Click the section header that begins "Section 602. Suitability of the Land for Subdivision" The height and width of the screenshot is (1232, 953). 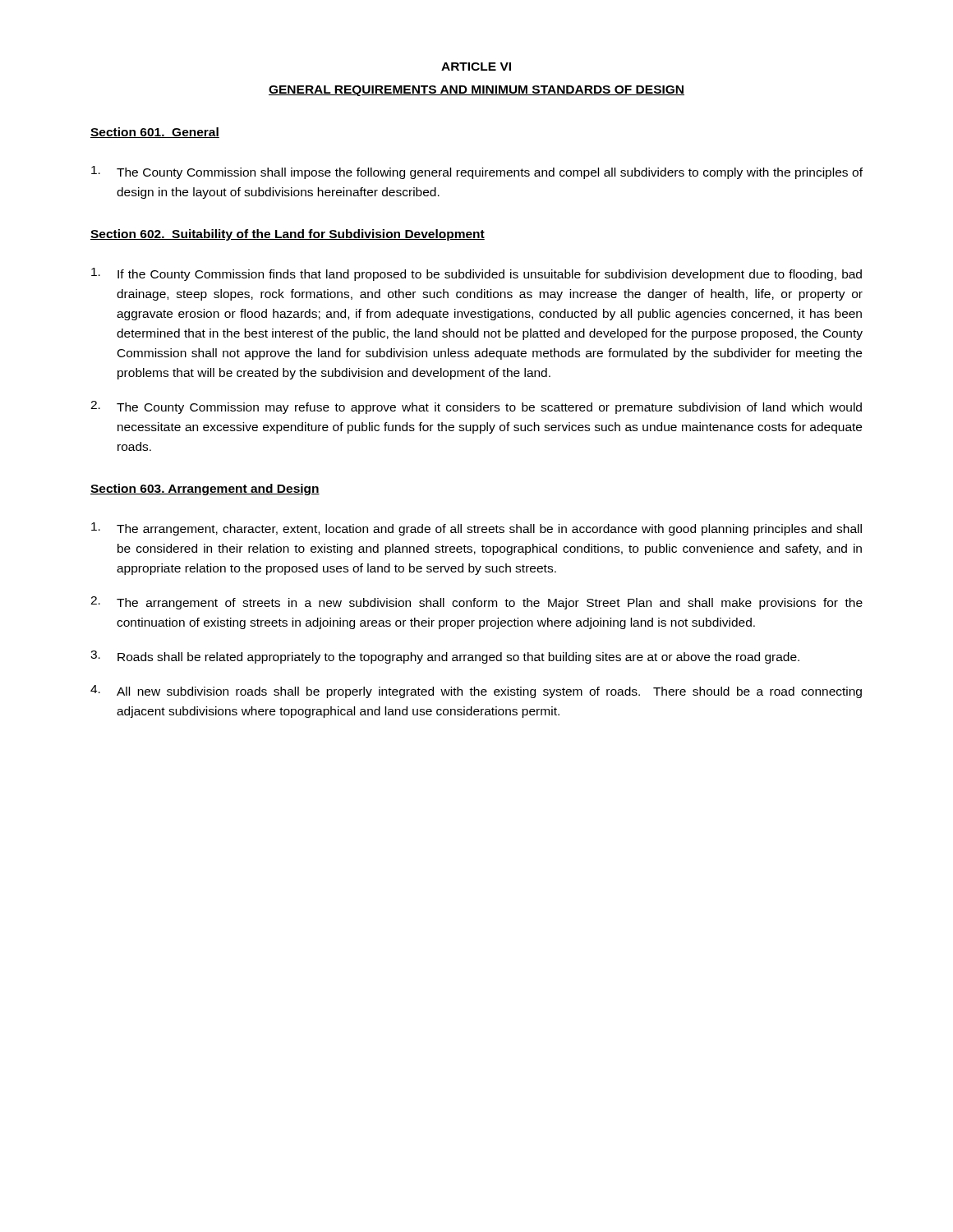pos(287,234)
